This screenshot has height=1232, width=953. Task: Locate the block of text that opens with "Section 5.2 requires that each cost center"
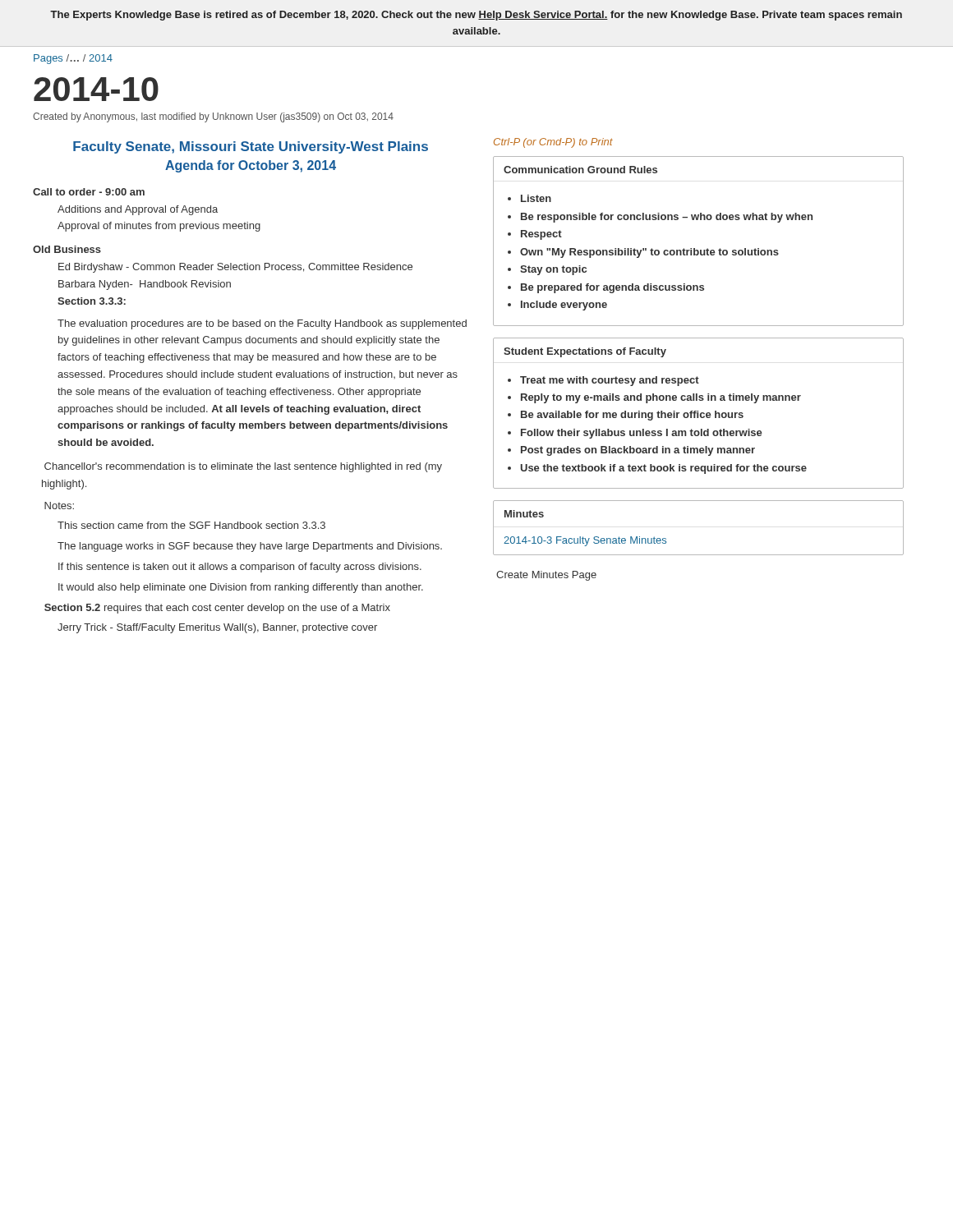pyautogui.click(x=216, y=607)
